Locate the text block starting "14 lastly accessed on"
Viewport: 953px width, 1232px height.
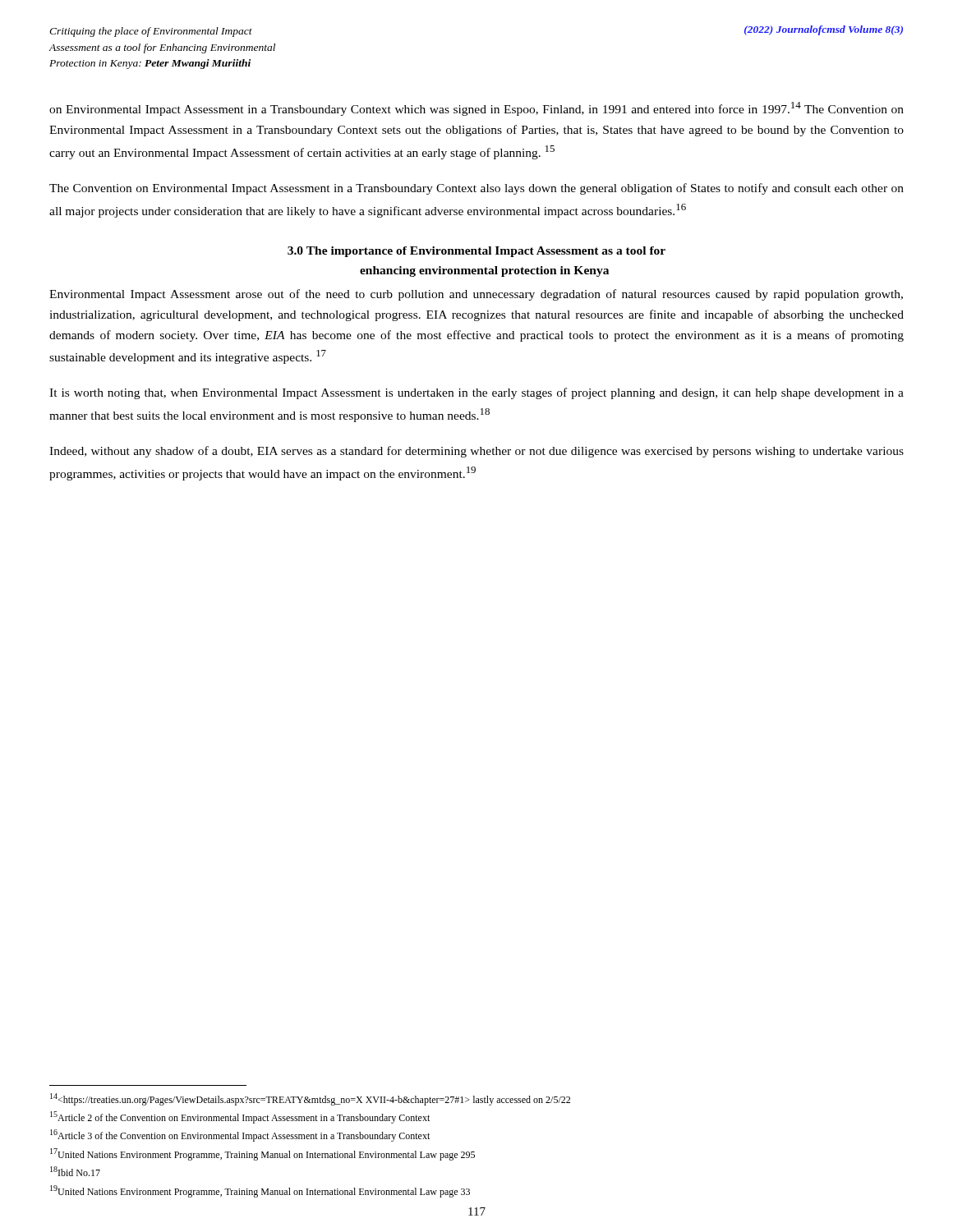[310, 1098]
